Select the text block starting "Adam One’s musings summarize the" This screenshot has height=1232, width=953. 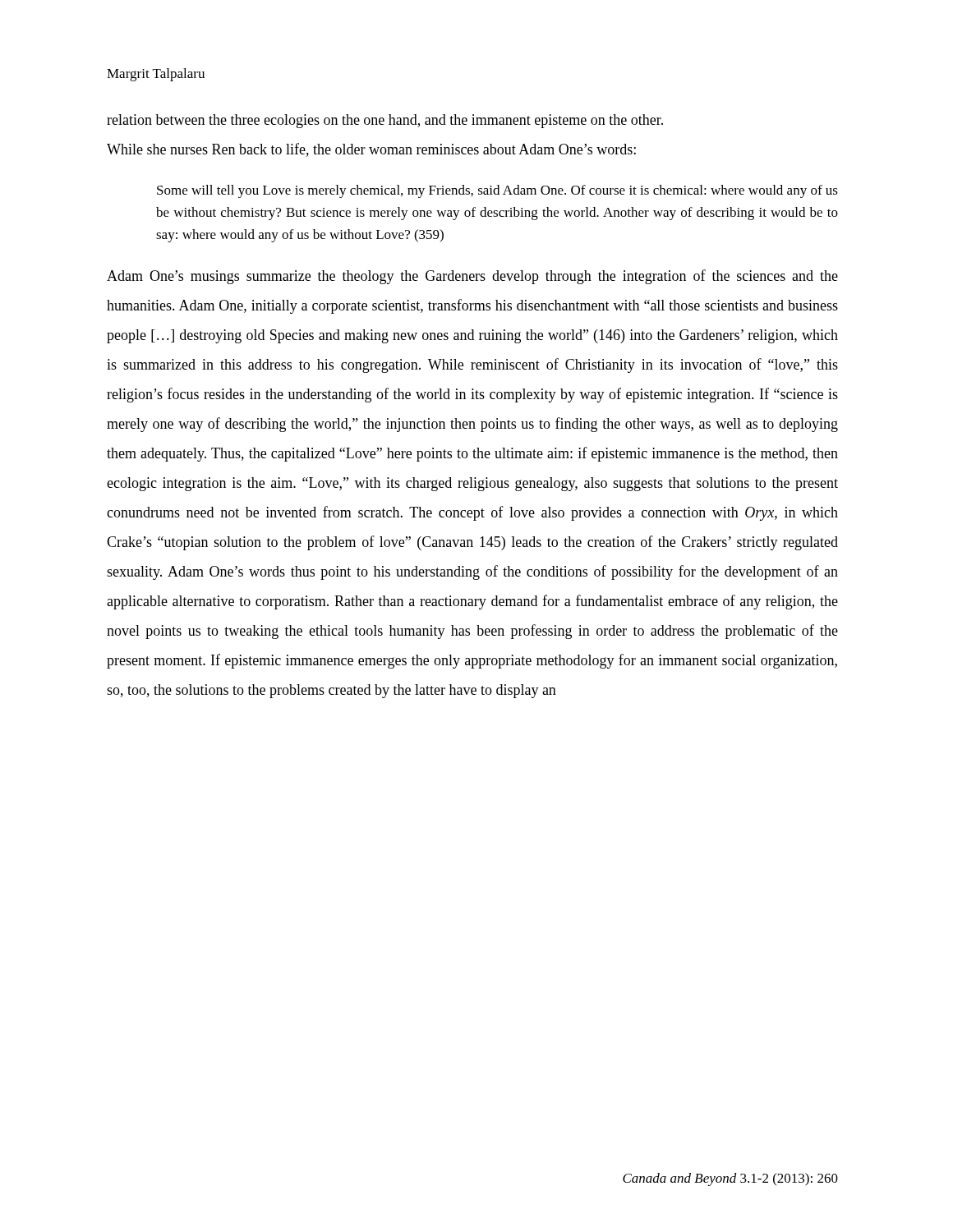(472, 483)
